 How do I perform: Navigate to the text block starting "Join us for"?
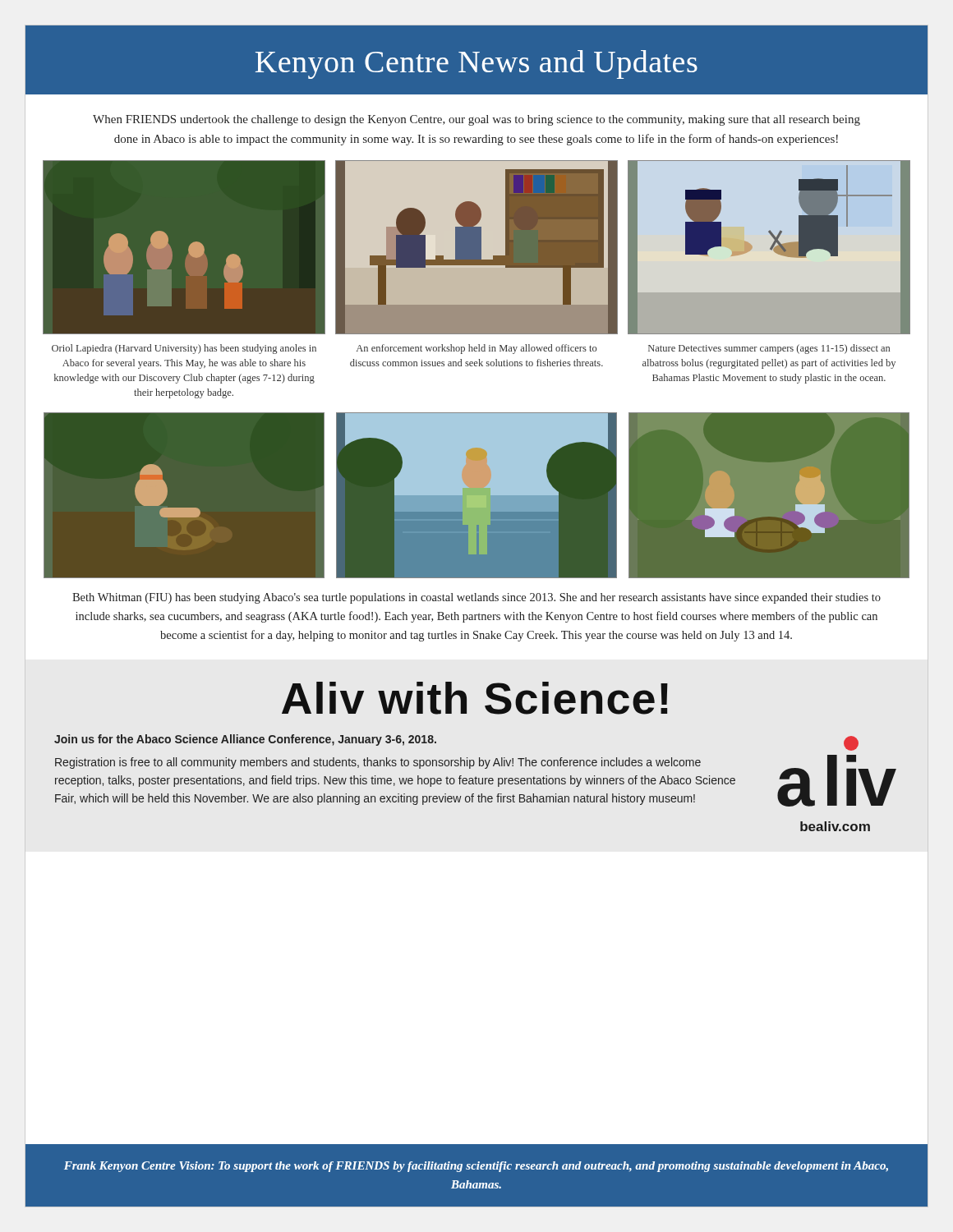pyautogui.click(x=400, y=769)
